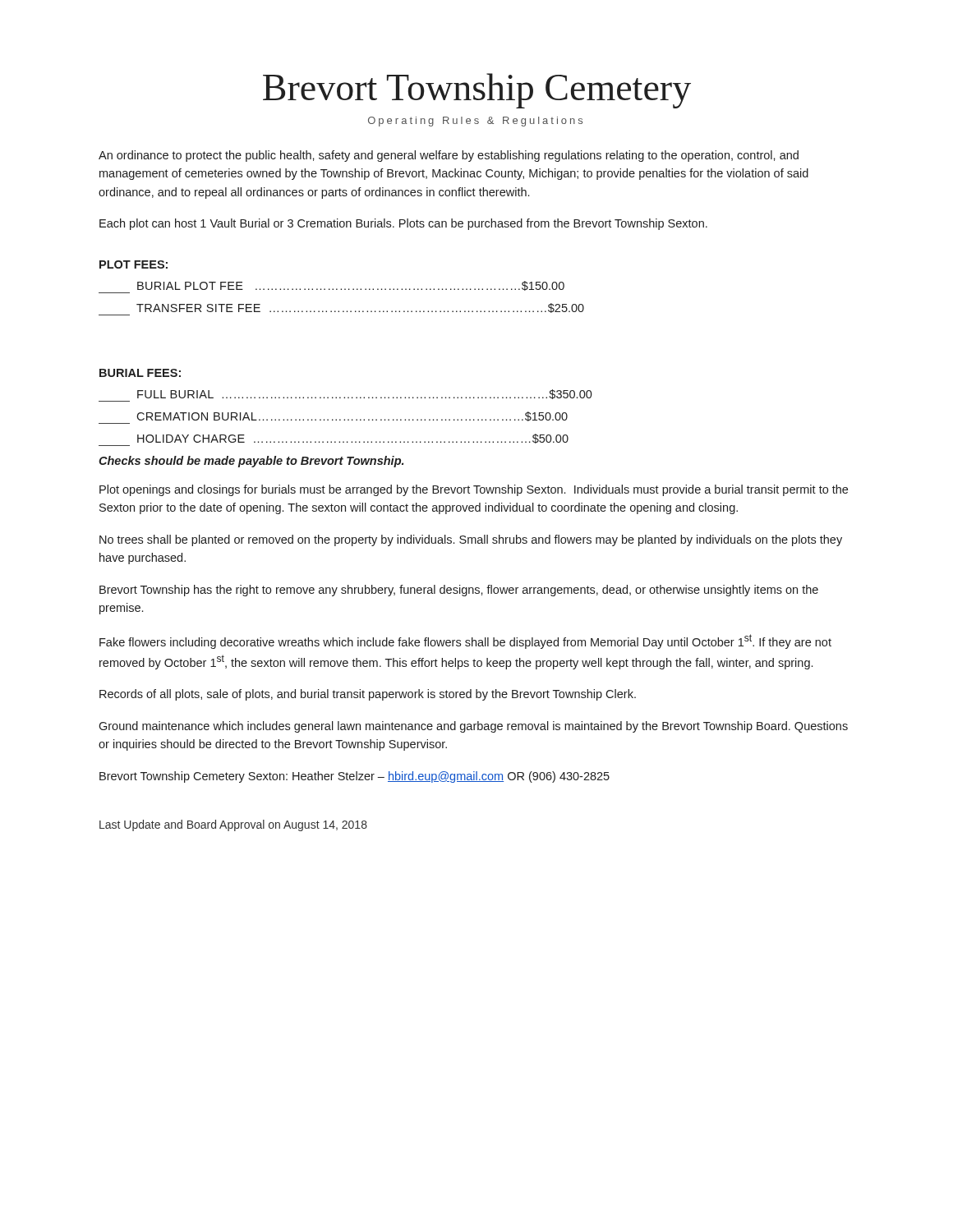Point to the element starting "Brevort Township has the right to remove any"

click(459, 599)
